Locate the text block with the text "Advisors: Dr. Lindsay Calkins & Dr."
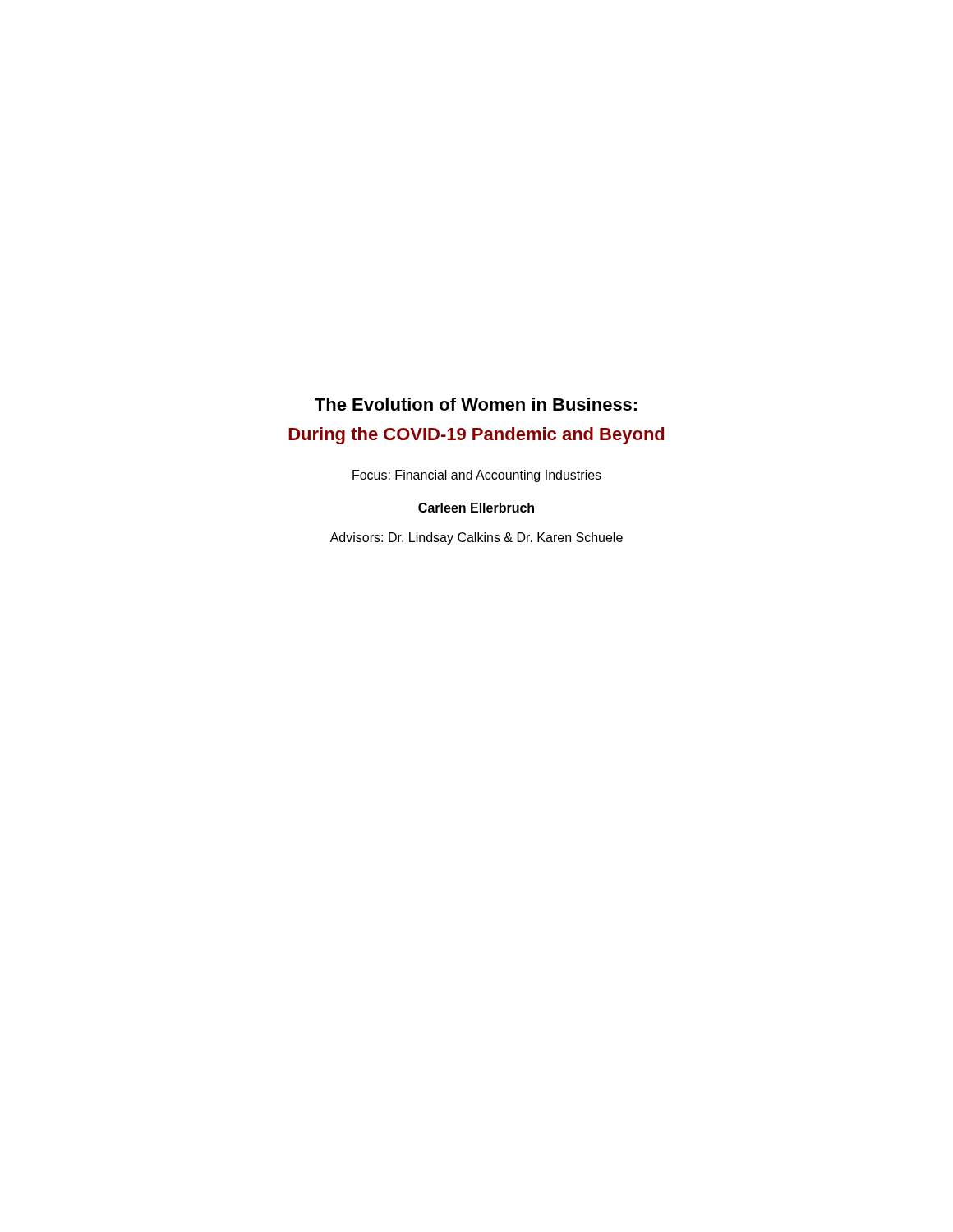The image size is (953, 1232). [476, 538]
